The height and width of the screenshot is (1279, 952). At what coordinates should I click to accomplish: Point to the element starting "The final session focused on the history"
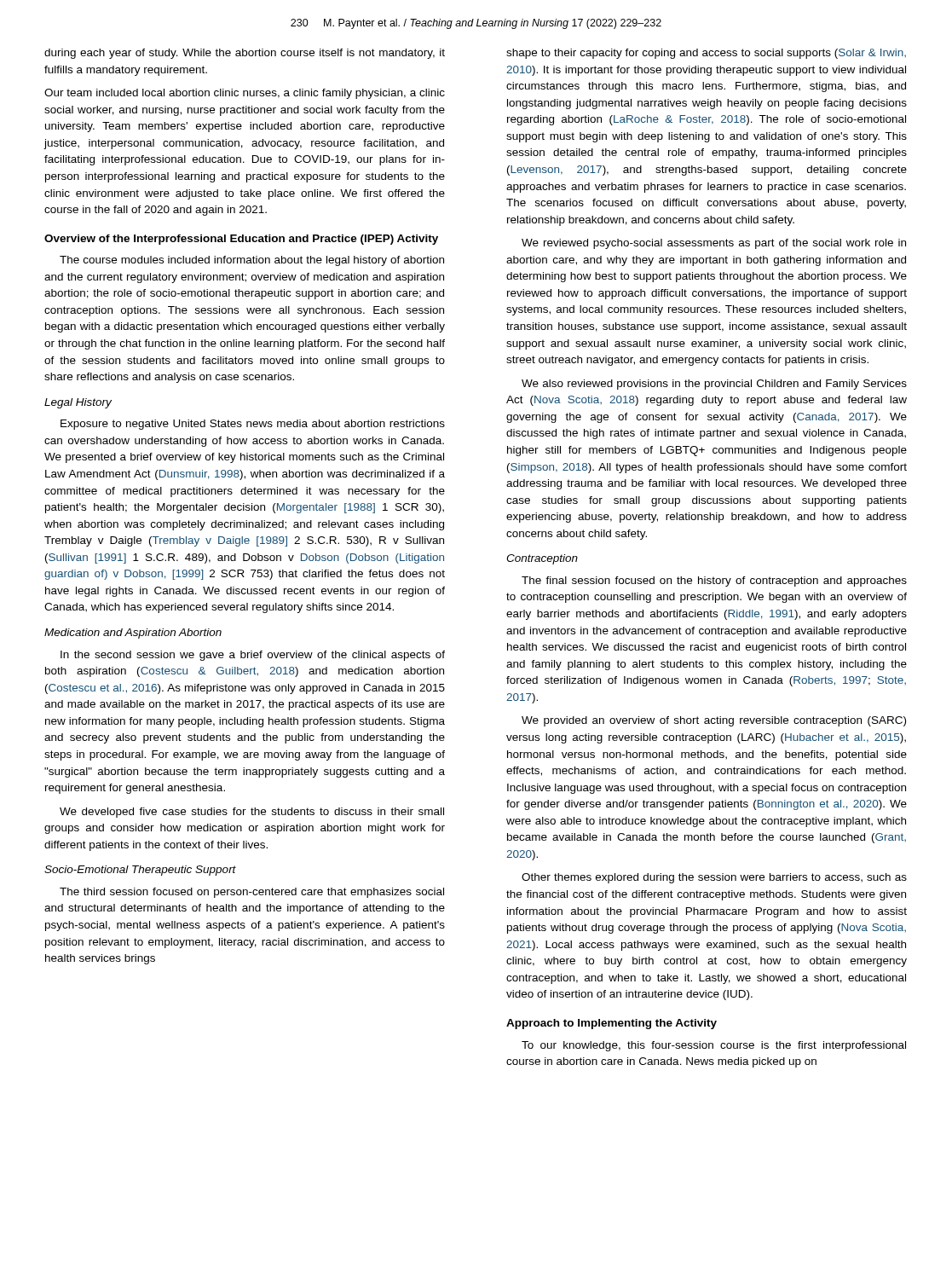coord(707,639)
